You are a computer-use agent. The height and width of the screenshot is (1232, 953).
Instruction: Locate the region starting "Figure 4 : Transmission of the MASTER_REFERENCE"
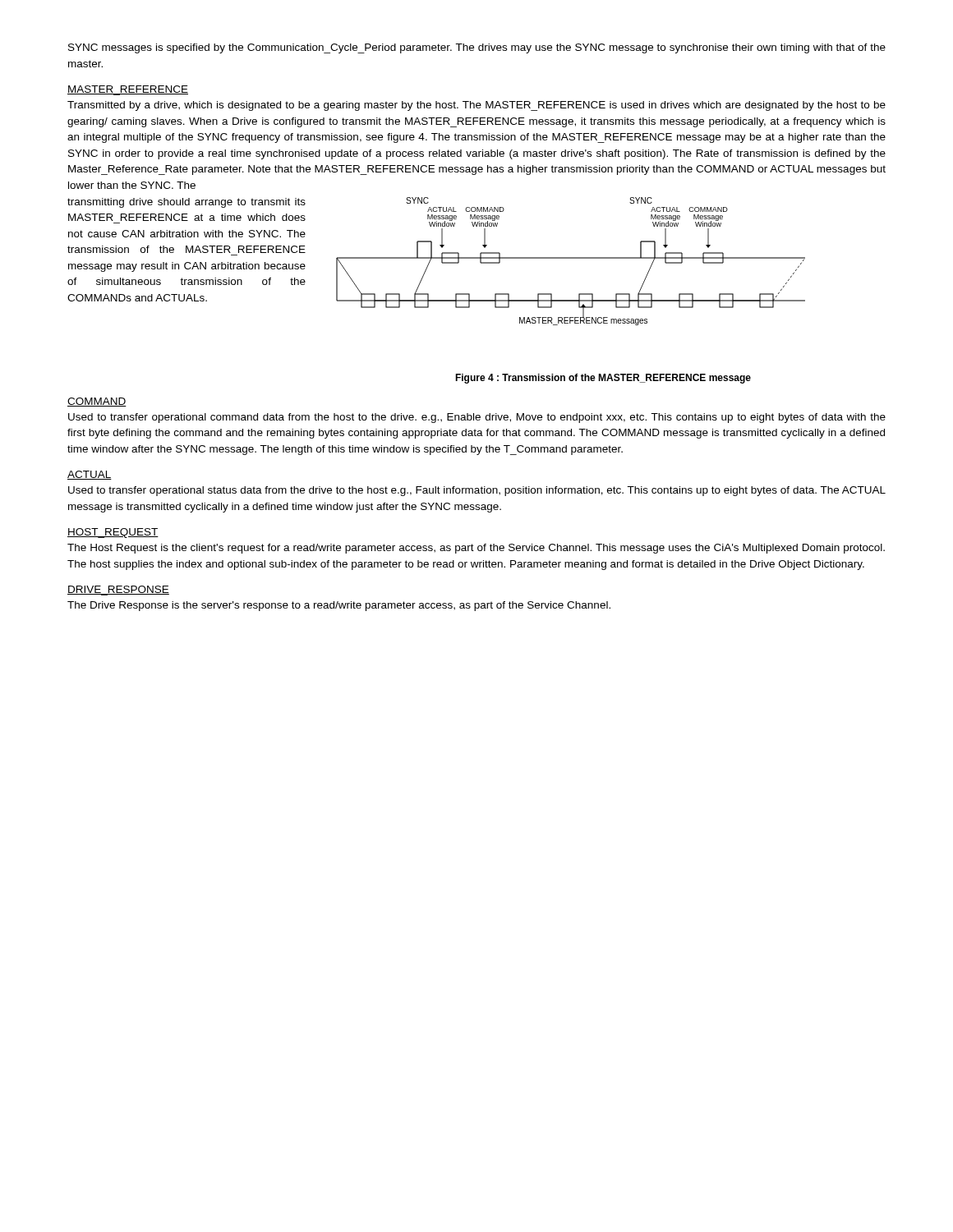603,377
